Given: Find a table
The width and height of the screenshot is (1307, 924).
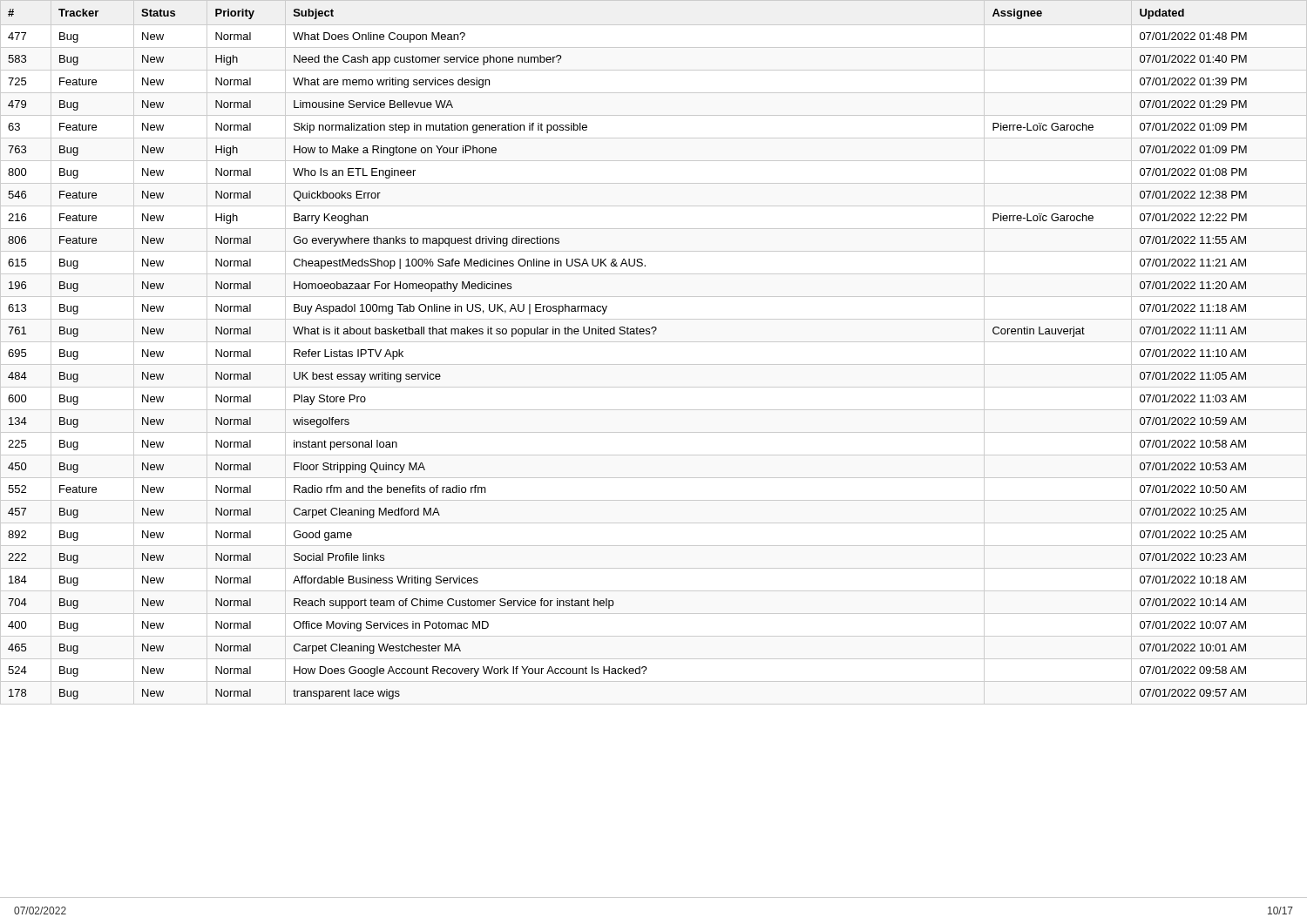Looking at the screenshot, I should pyautogui.click(x=654, y=449).
